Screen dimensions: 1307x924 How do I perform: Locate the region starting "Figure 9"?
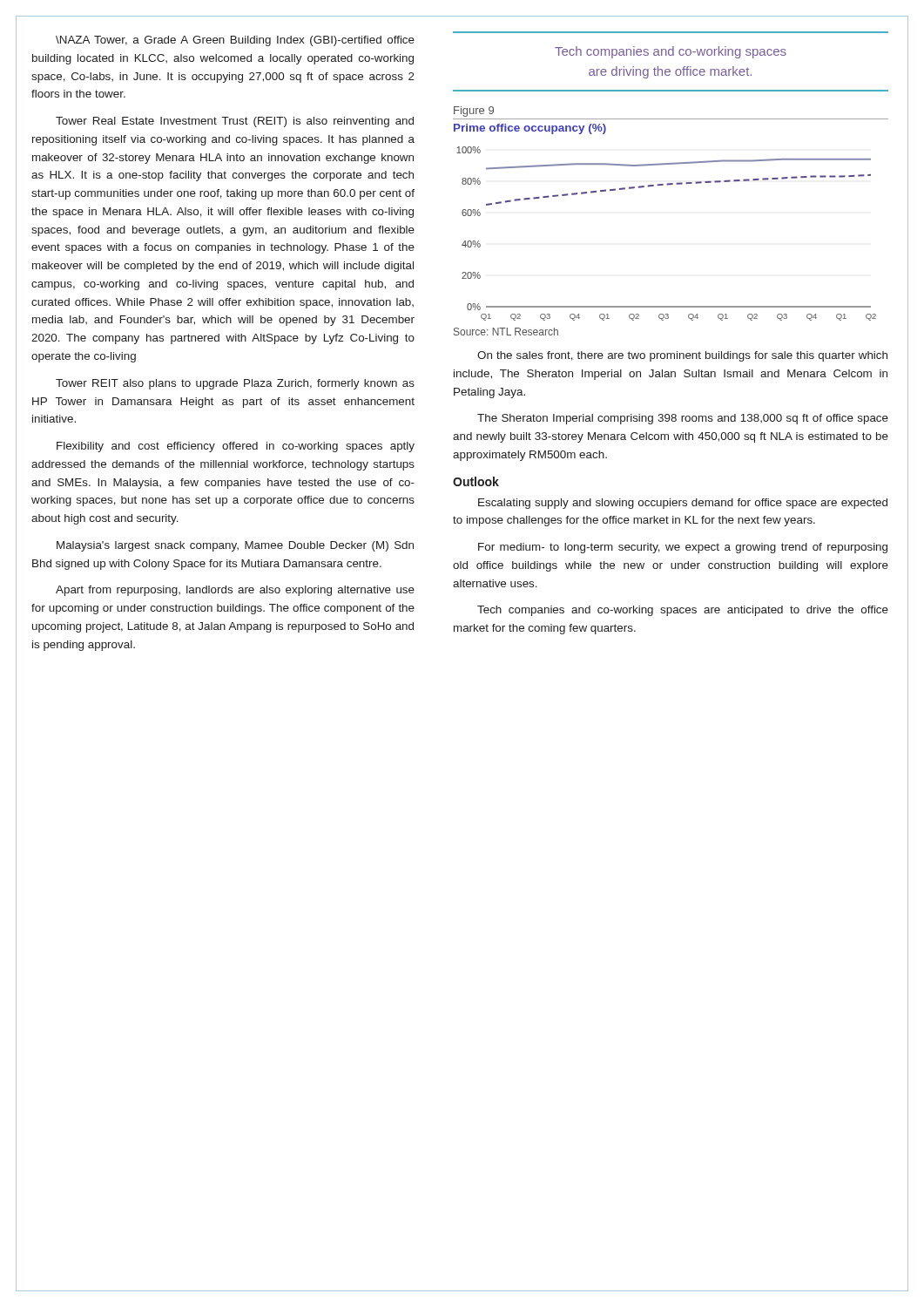click(474, 110)
